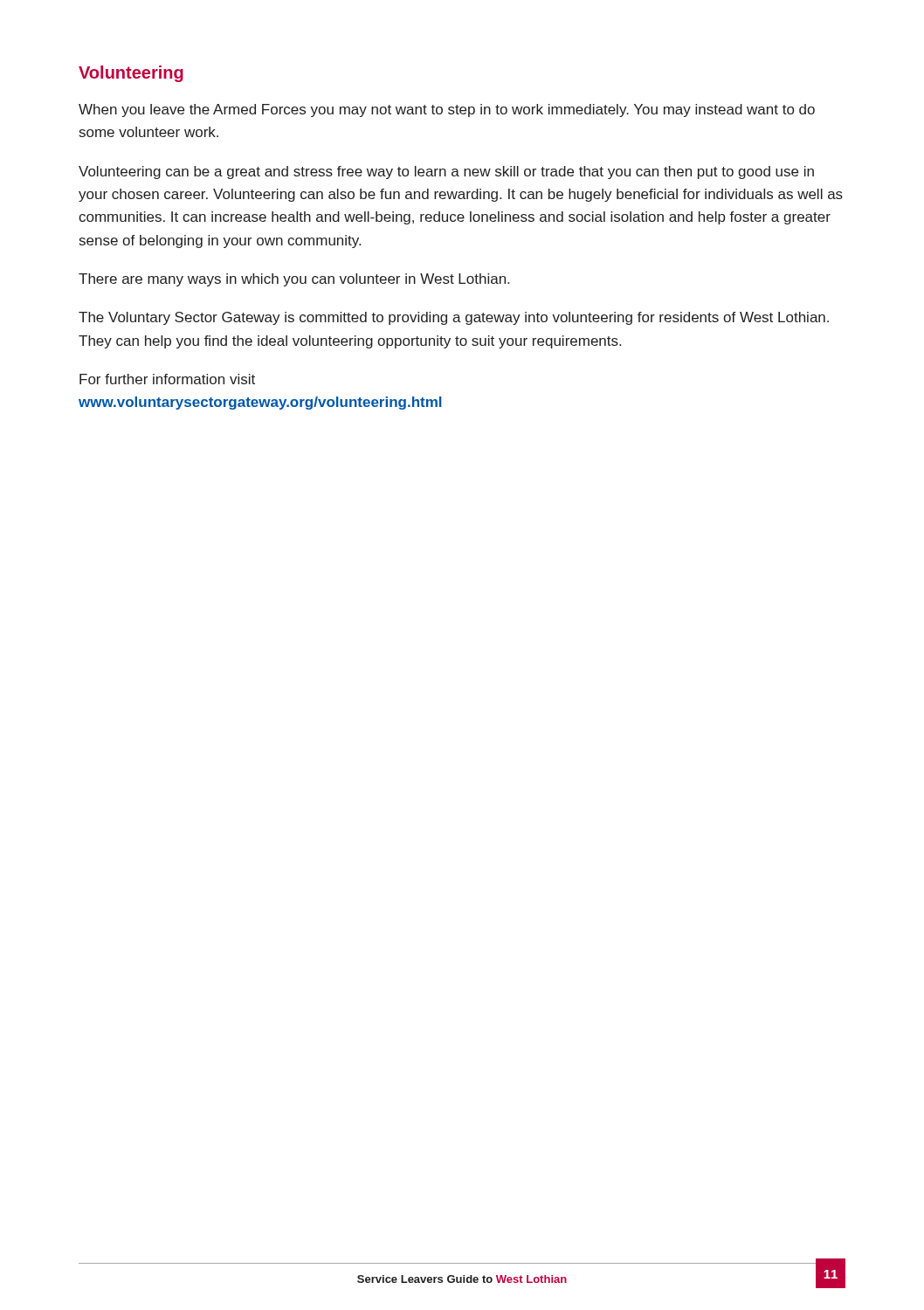Point to the block beginning "Volunteering can be a great"
The height and width of the screenshot is (1310, 924).
pos(461,206)
